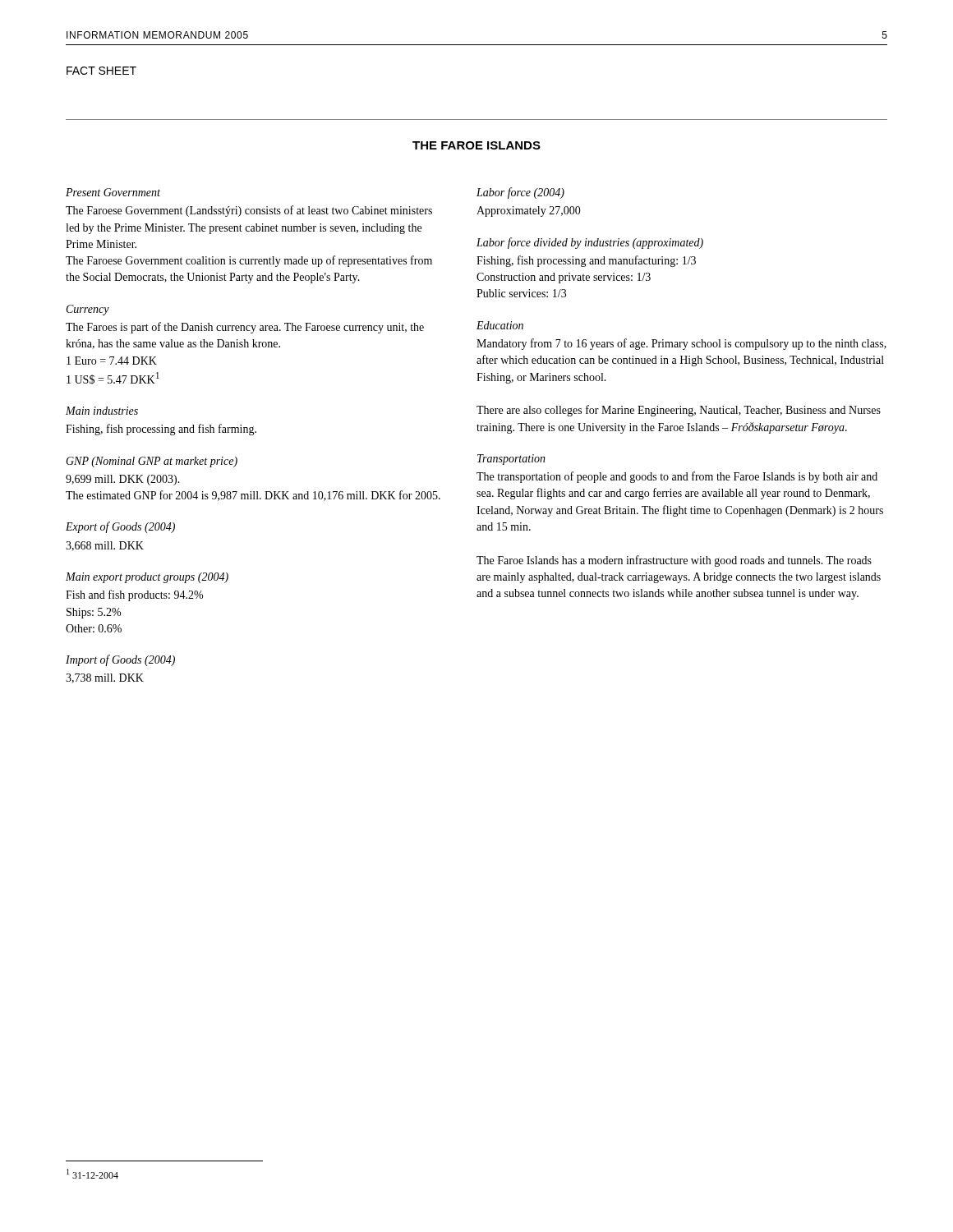Locate the text with the text "Import of Goods (2004) 3,738 mill. DKK"

[x=120, y=660]
